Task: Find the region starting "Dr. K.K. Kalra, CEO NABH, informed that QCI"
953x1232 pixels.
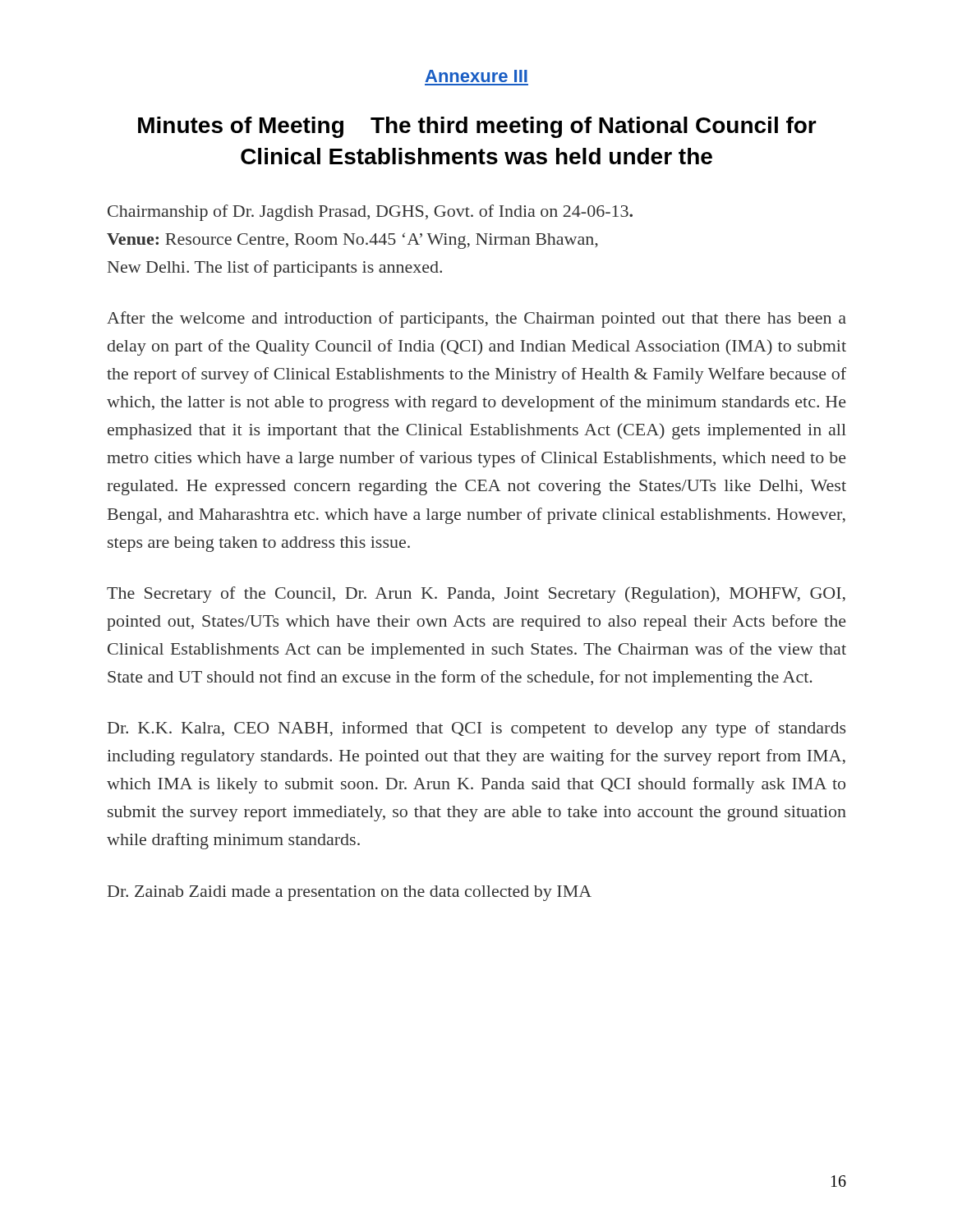Action: click(x=476, y=783)
